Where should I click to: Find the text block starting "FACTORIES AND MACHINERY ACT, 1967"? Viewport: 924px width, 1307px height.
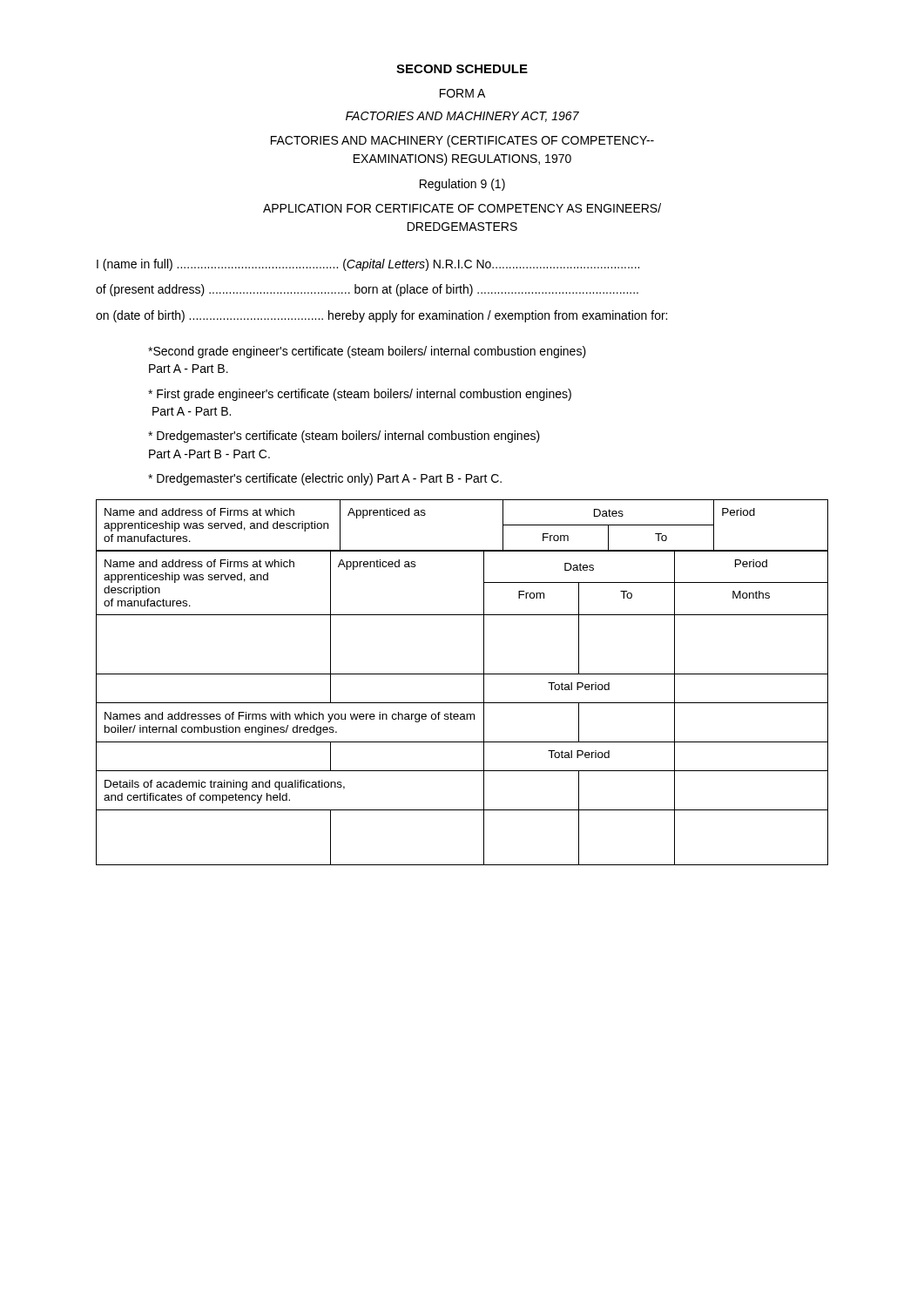pyautogui.click(x=462, y=116)
